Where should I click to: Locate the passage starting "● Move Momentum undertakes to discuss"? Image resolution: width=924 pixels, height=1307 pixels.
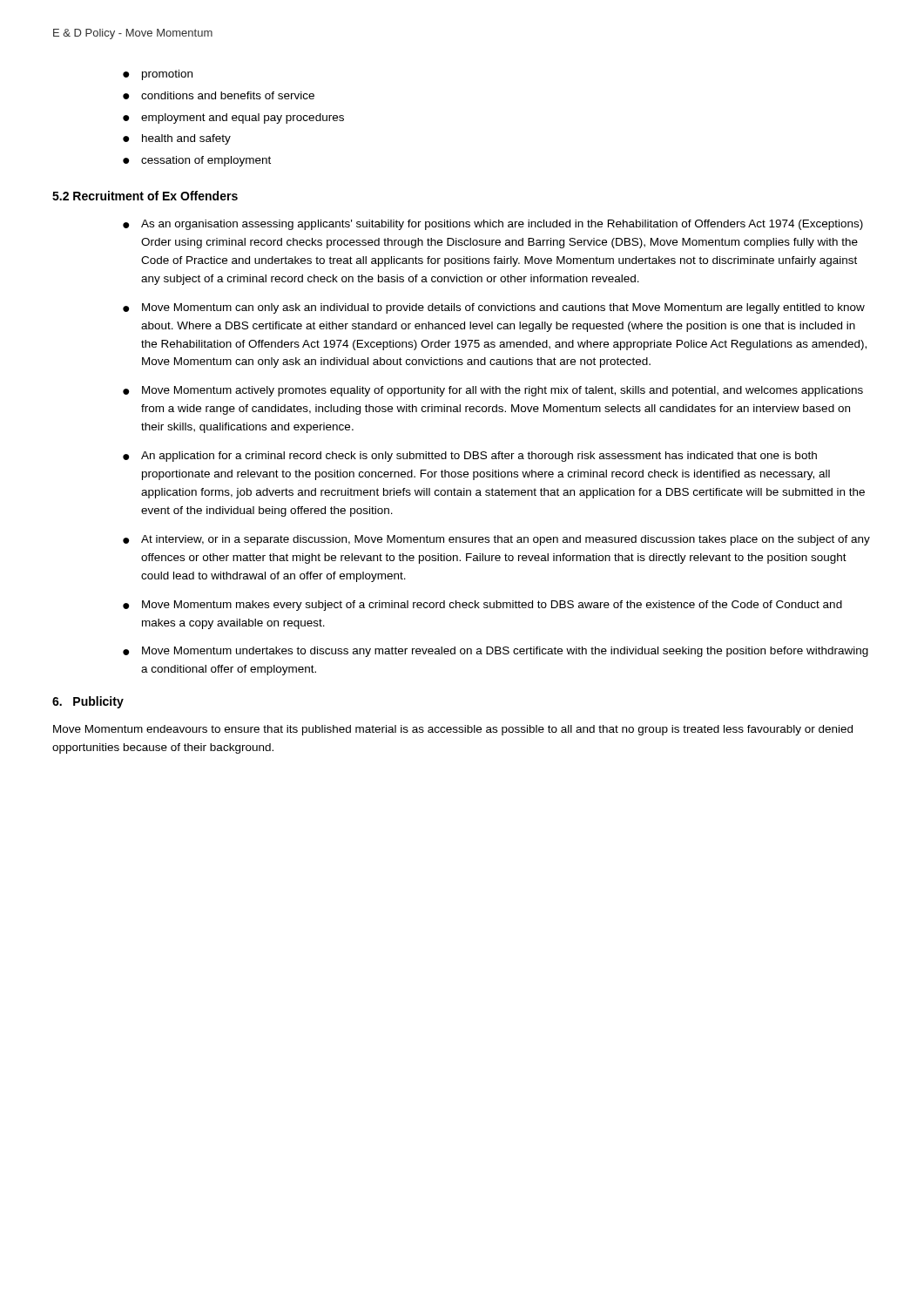[497, 661]
